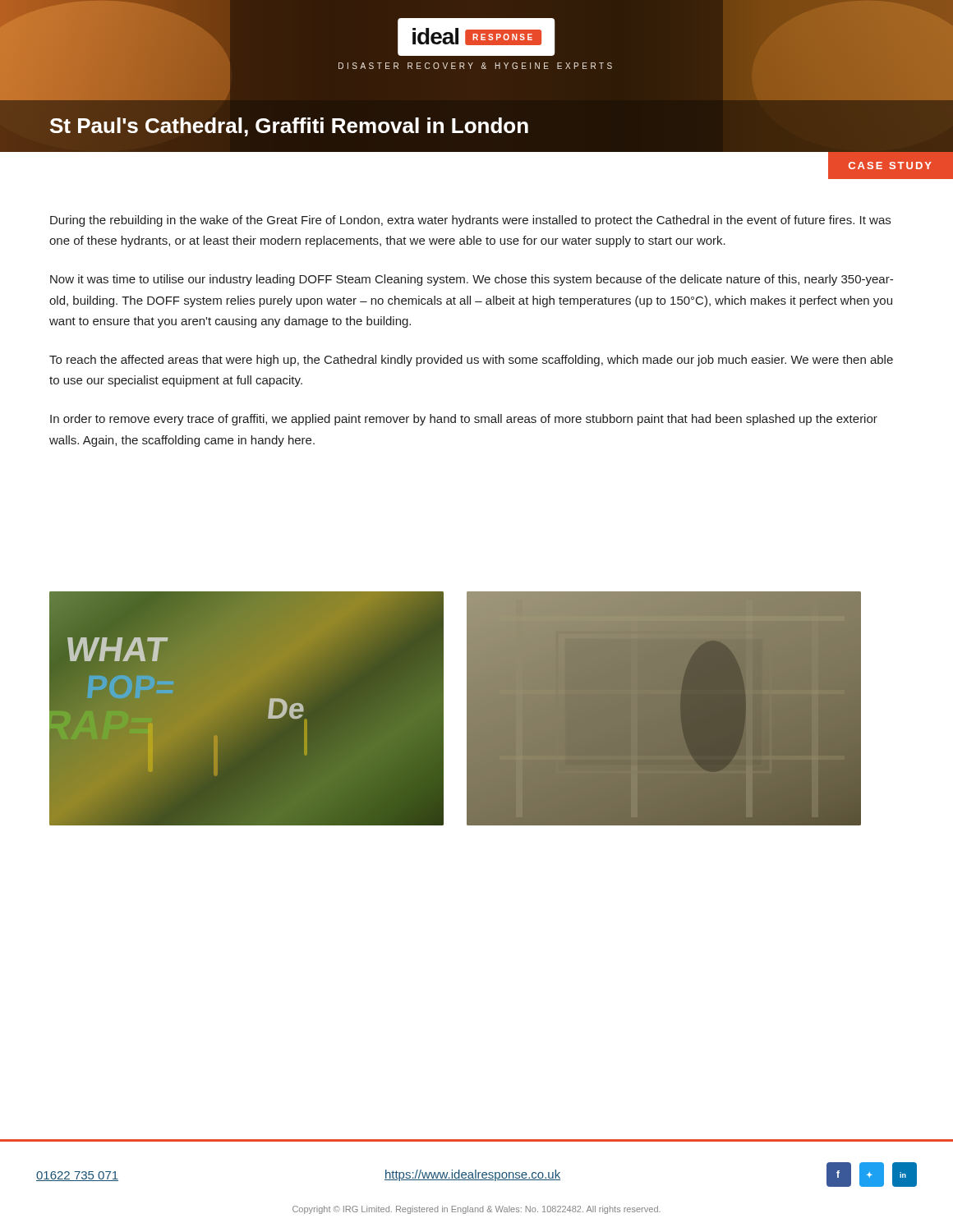Select the text block starting "CASE STUDY"
This screenshot has height=1232, width=953.
[x=891, y=165]
